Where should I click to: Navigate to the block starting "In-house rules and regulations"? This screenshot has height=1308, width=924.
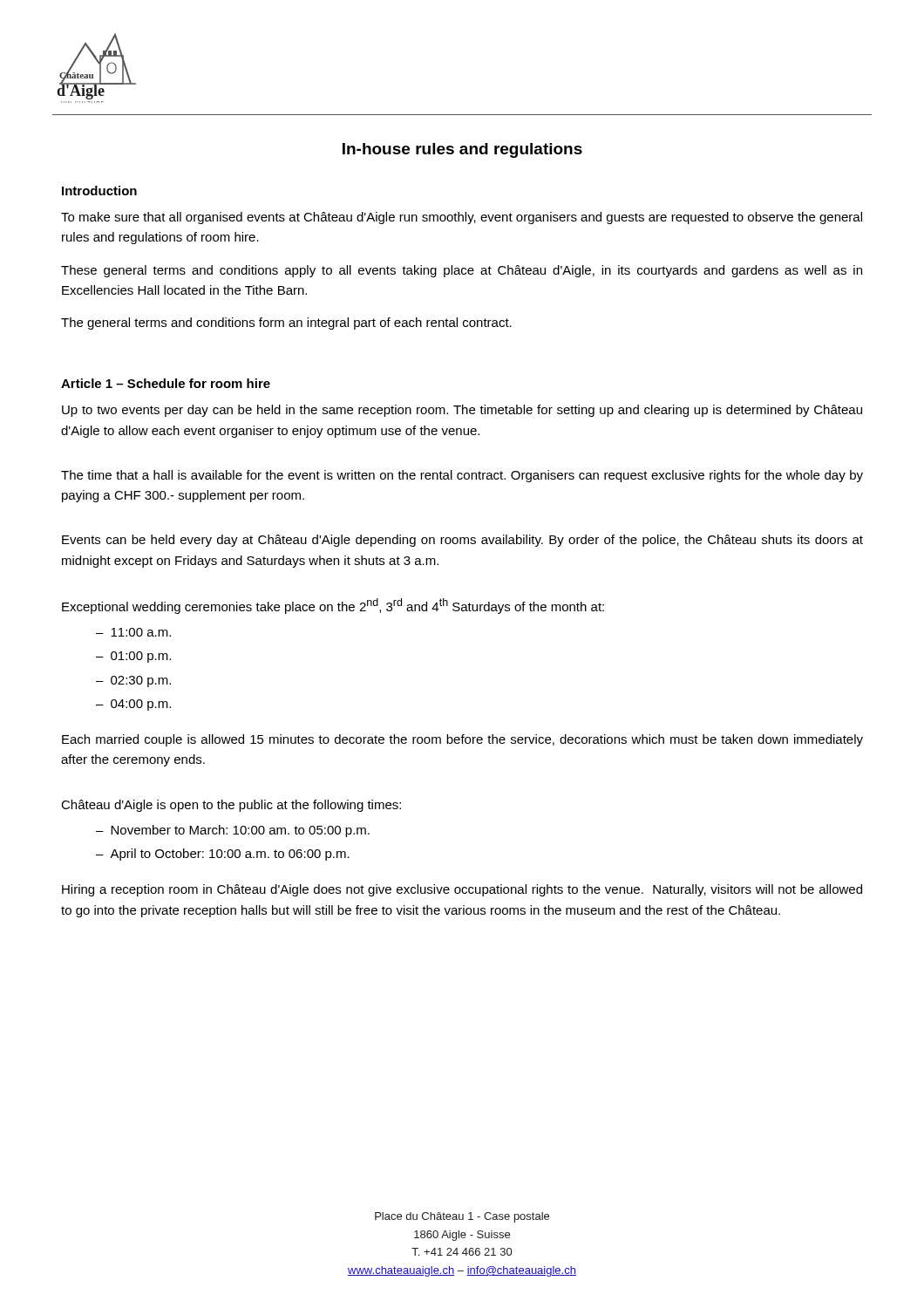[x=462, y=149]
